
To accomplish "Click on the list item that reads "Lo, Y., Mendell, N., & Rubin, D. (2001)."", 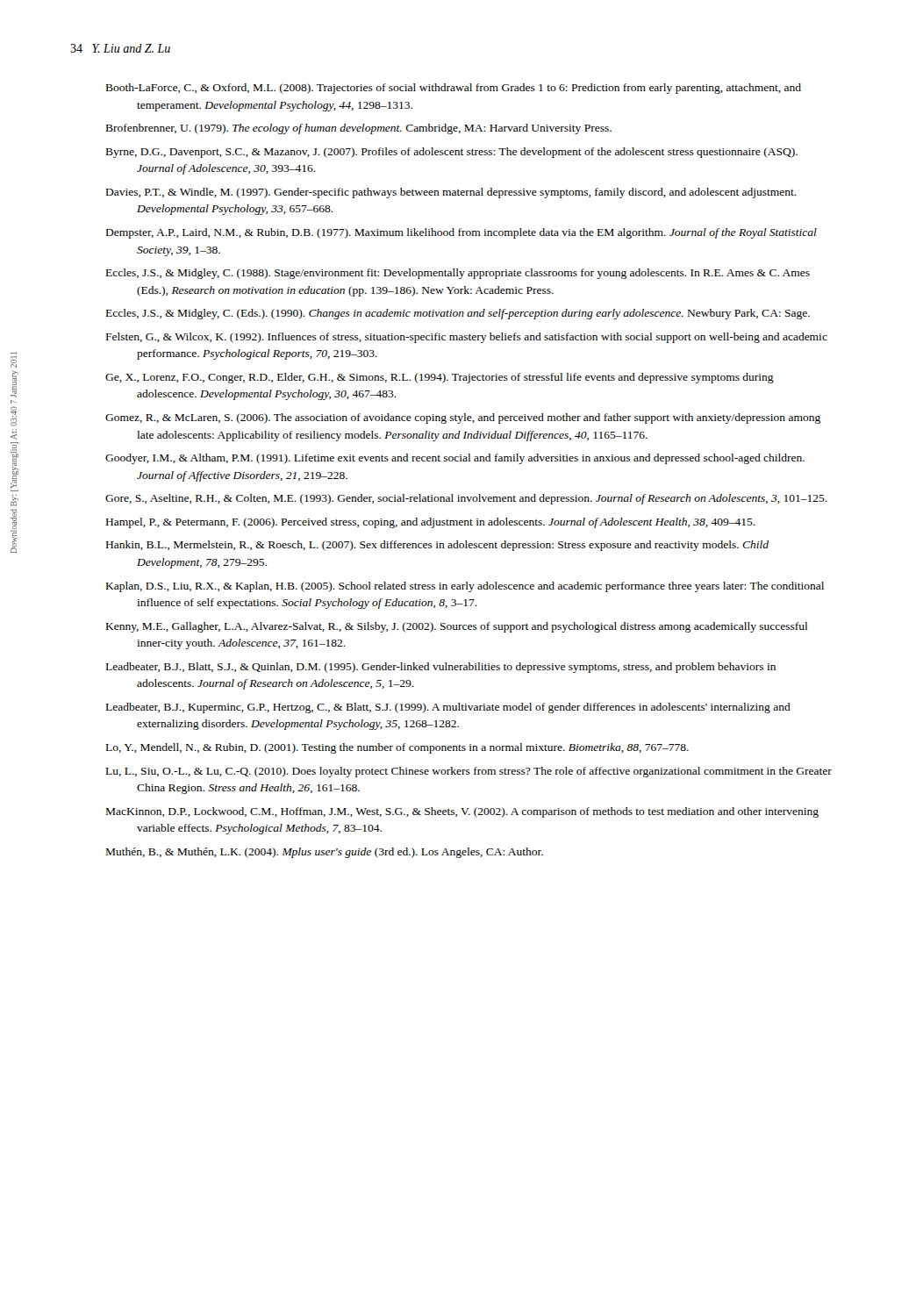I will (x=397, y=747).
